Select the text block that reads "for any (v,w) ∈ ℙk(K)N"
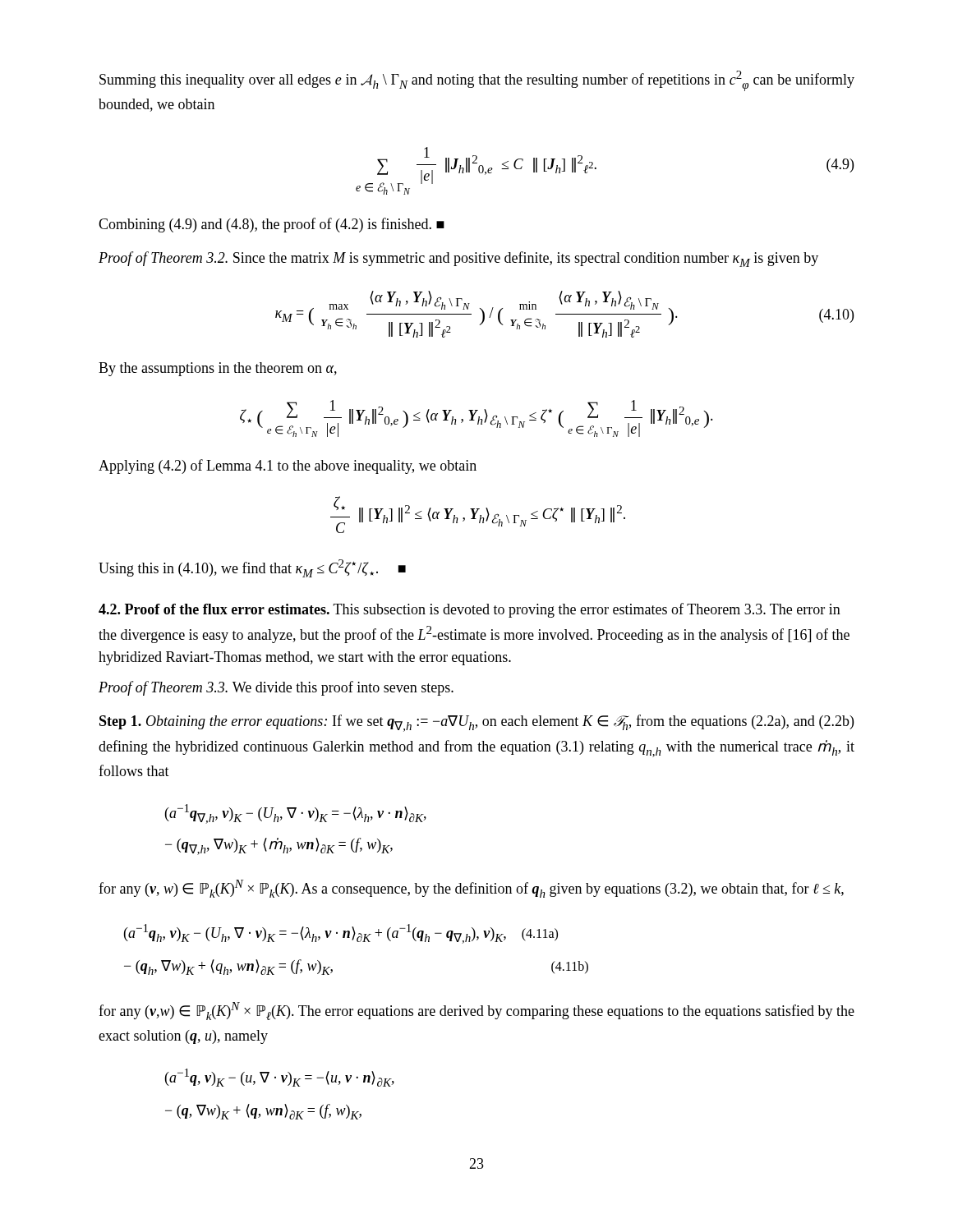This screenshot has height=1232, width=953. 476,1022
